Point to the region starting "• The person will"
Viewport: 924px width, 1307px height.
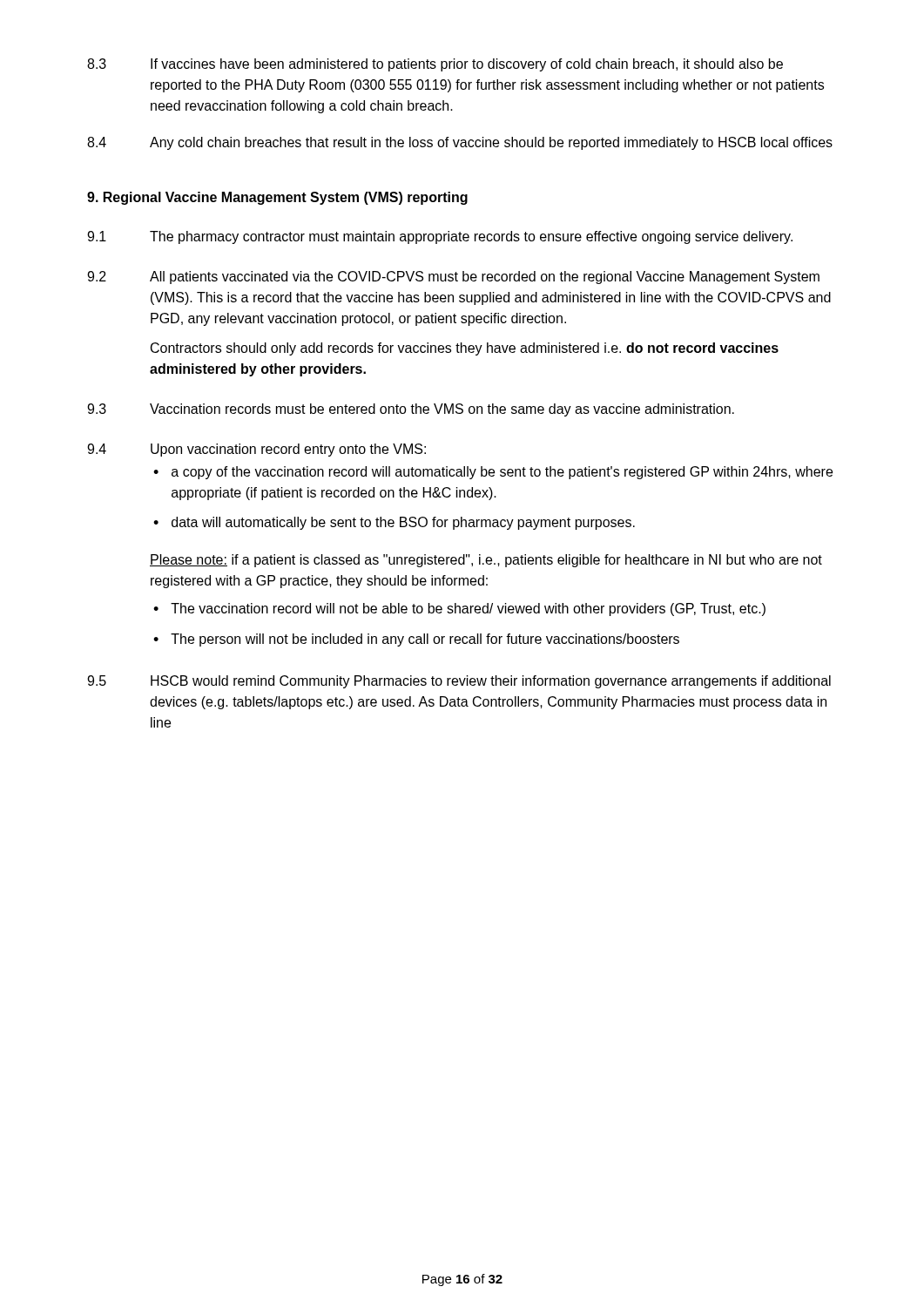click(x=417, y=640)
